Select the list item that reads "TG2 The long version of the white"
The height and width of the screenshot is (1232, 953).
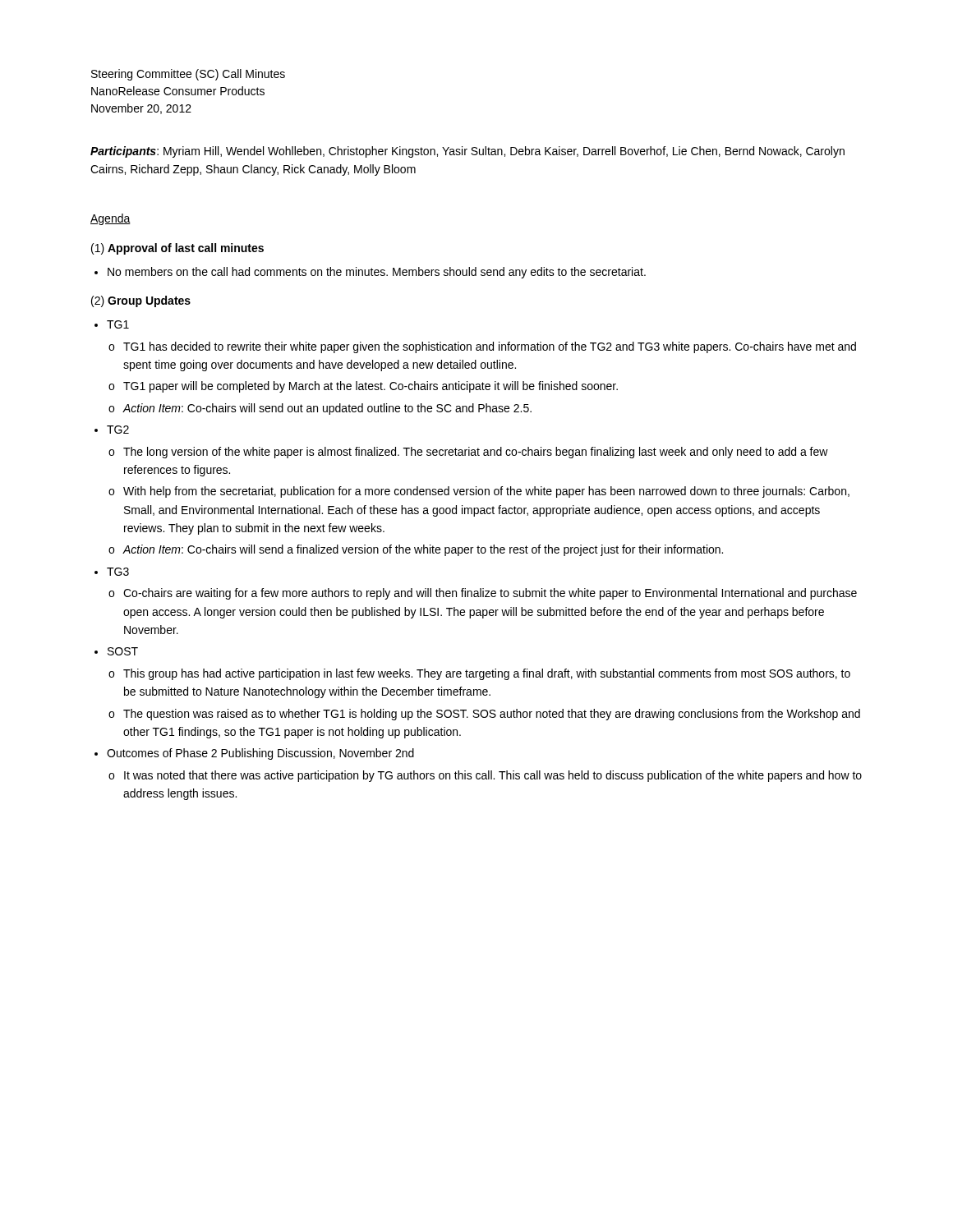(485, 491)
